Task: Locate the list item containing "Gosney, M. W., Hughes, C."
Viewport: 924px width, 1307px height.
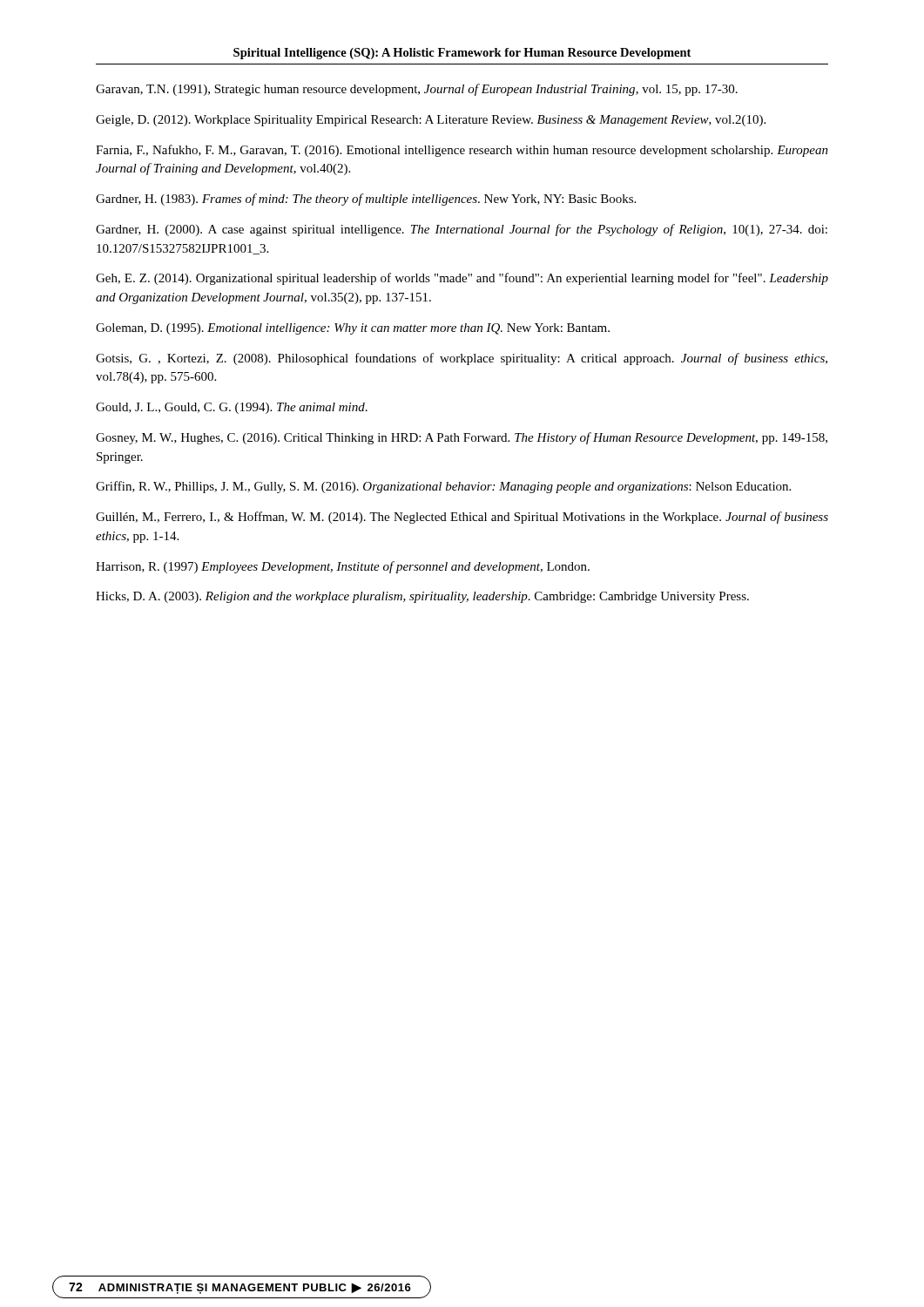Action: 462,447
